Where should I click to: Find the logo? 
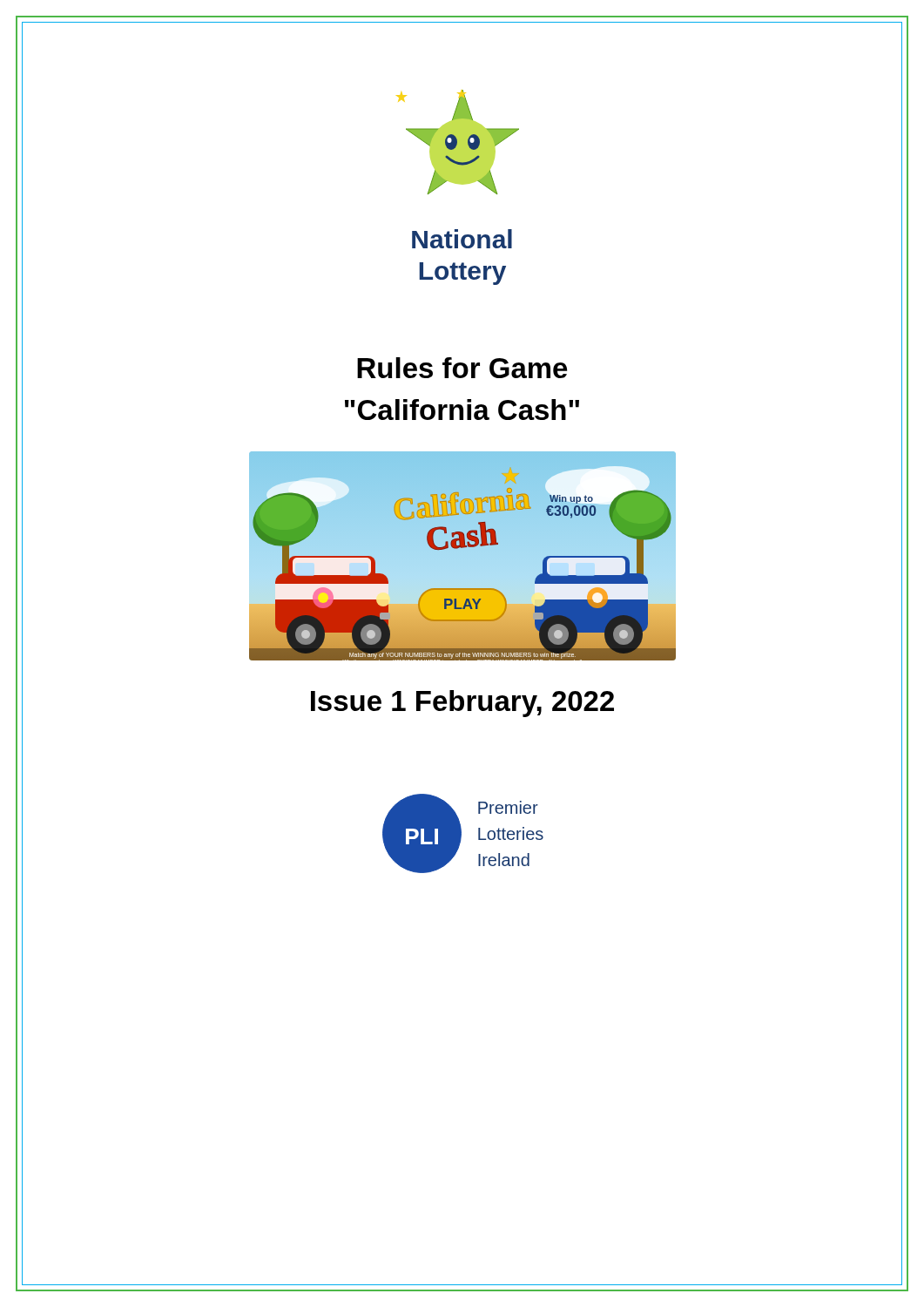[462, 833]
